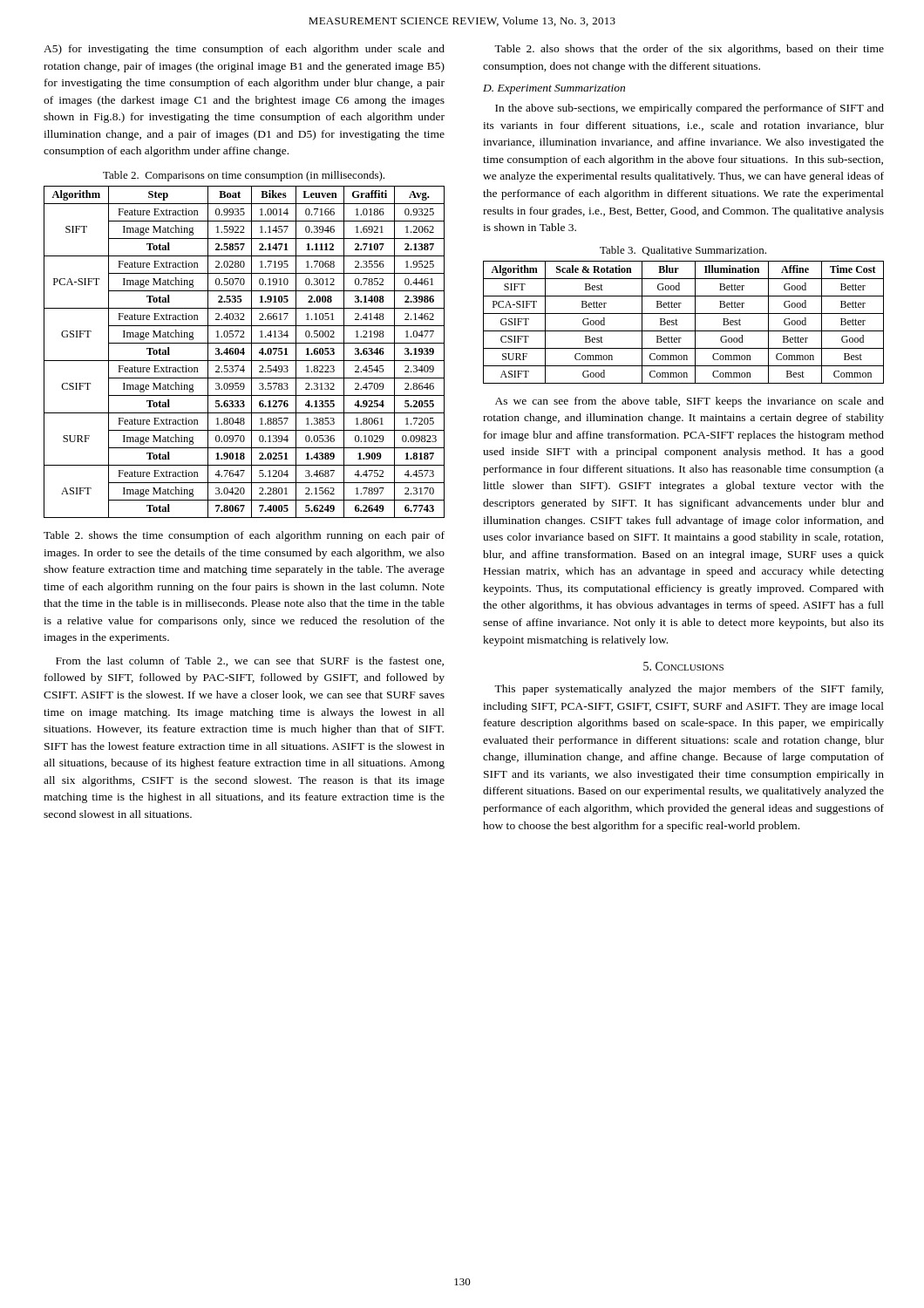Find the caption with the text "Table 2. Comparisons on time"
The height and width of the screenshot is (1308, 924).
pos(244,175)
